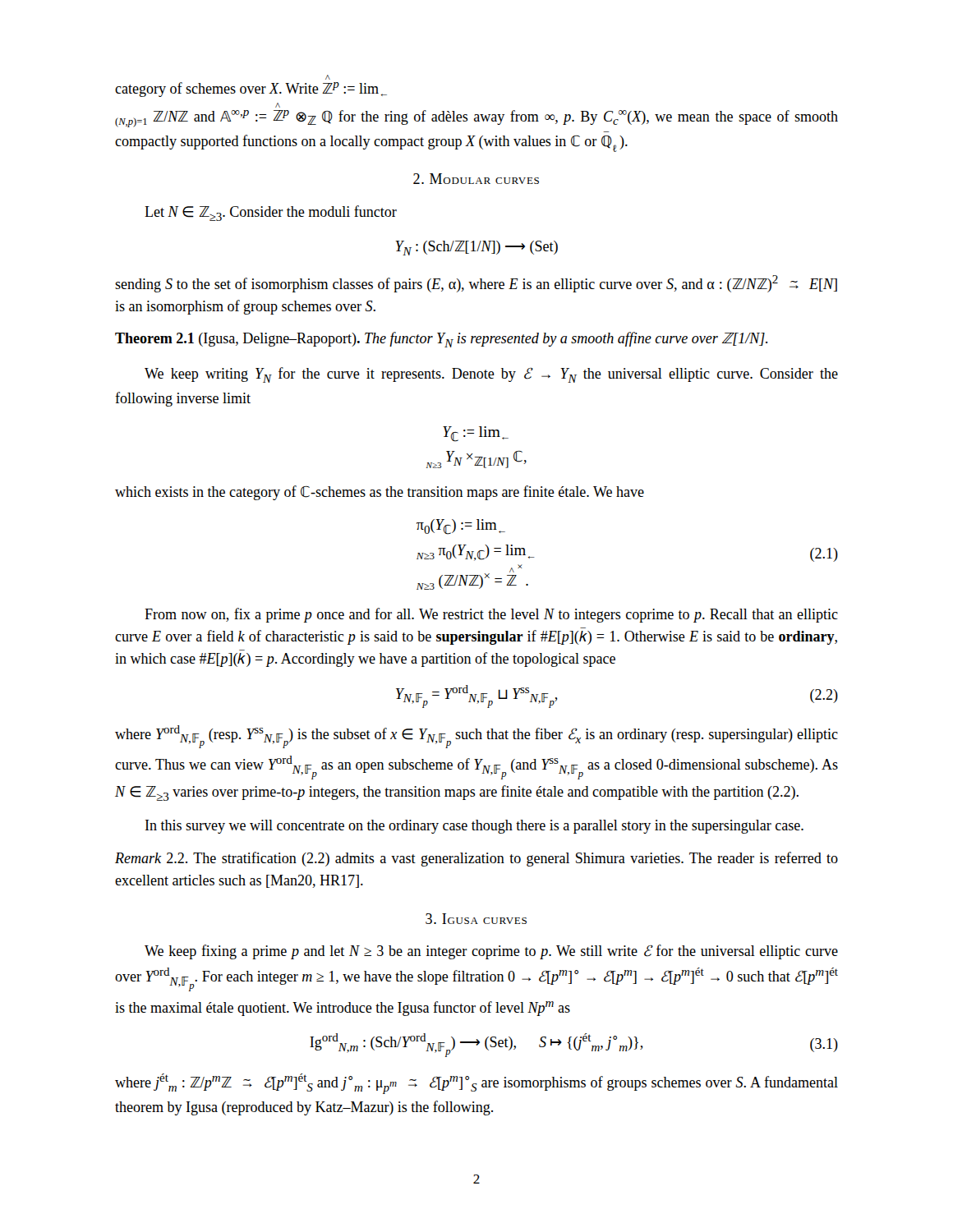Locate the passage starting "Theorem 2.1 (Igusa, Deligne–Rapoport)."
This screenshot has width=953, height=1232.
tap(442, 340)
